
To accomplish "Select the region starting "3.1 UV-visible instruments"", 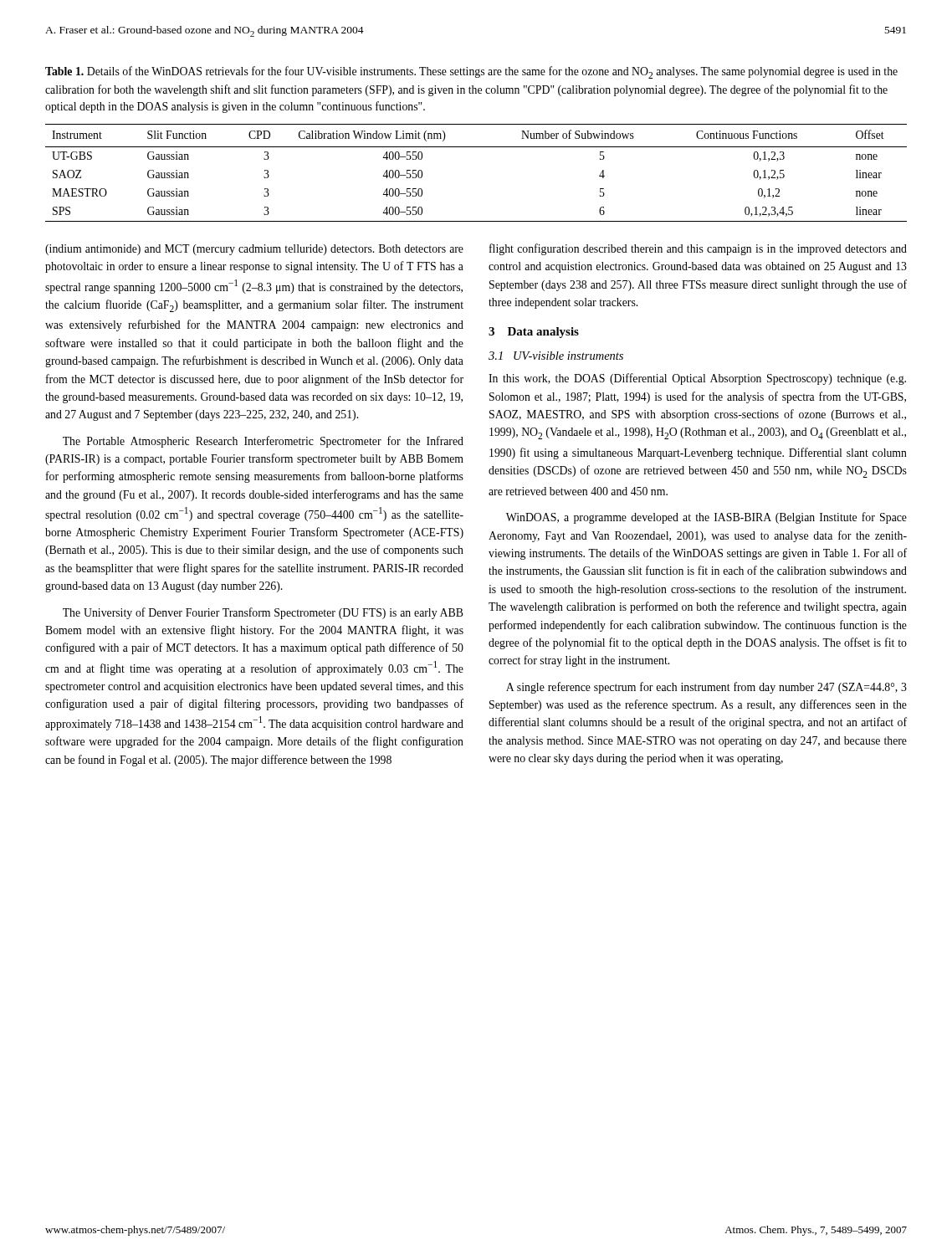I will pyautogui.click(x=556, y=355).
